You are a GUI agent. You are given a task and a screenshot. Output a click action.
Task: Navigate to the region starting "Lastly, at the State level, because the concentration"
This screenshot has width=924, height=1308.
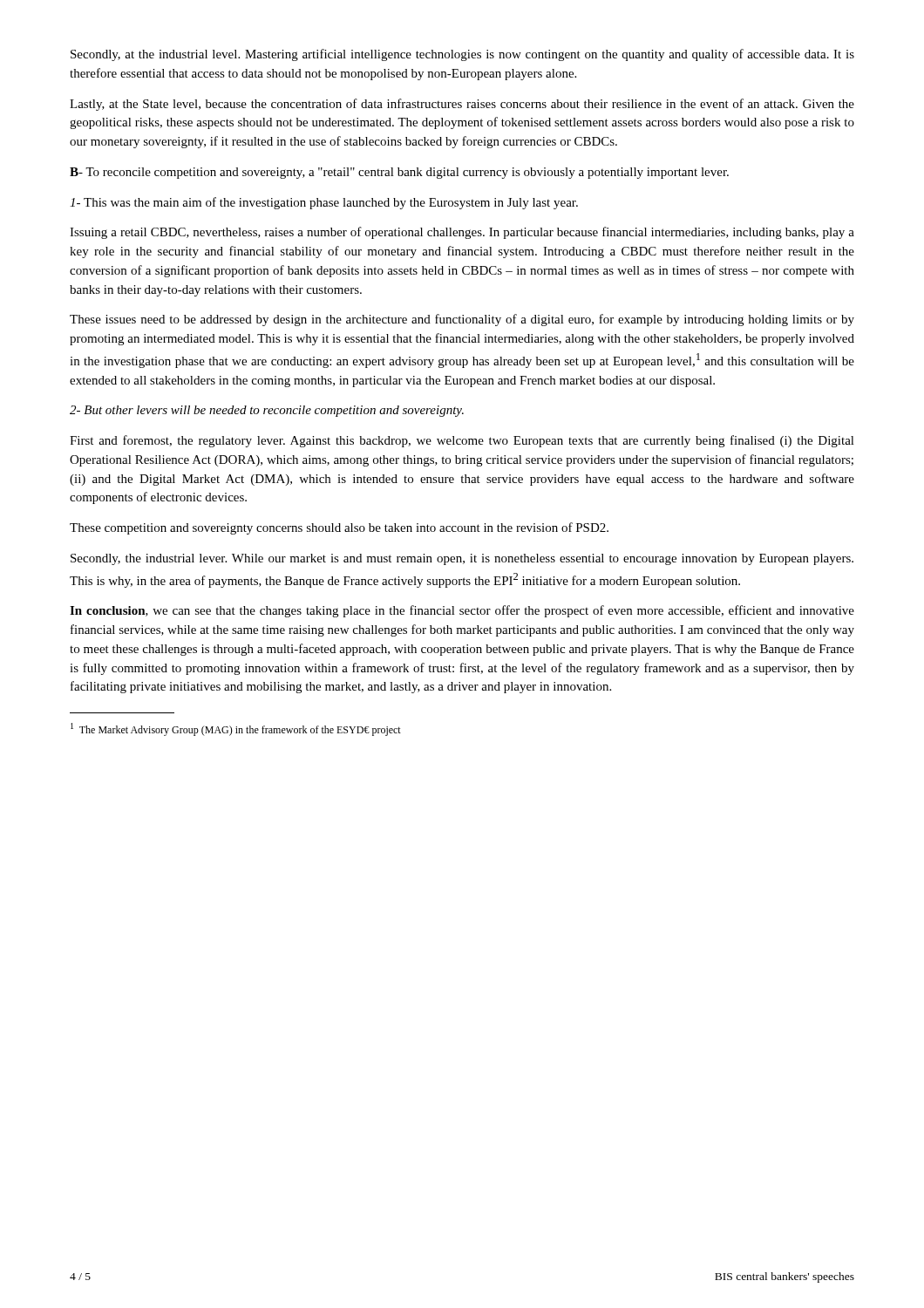[462, 122]
